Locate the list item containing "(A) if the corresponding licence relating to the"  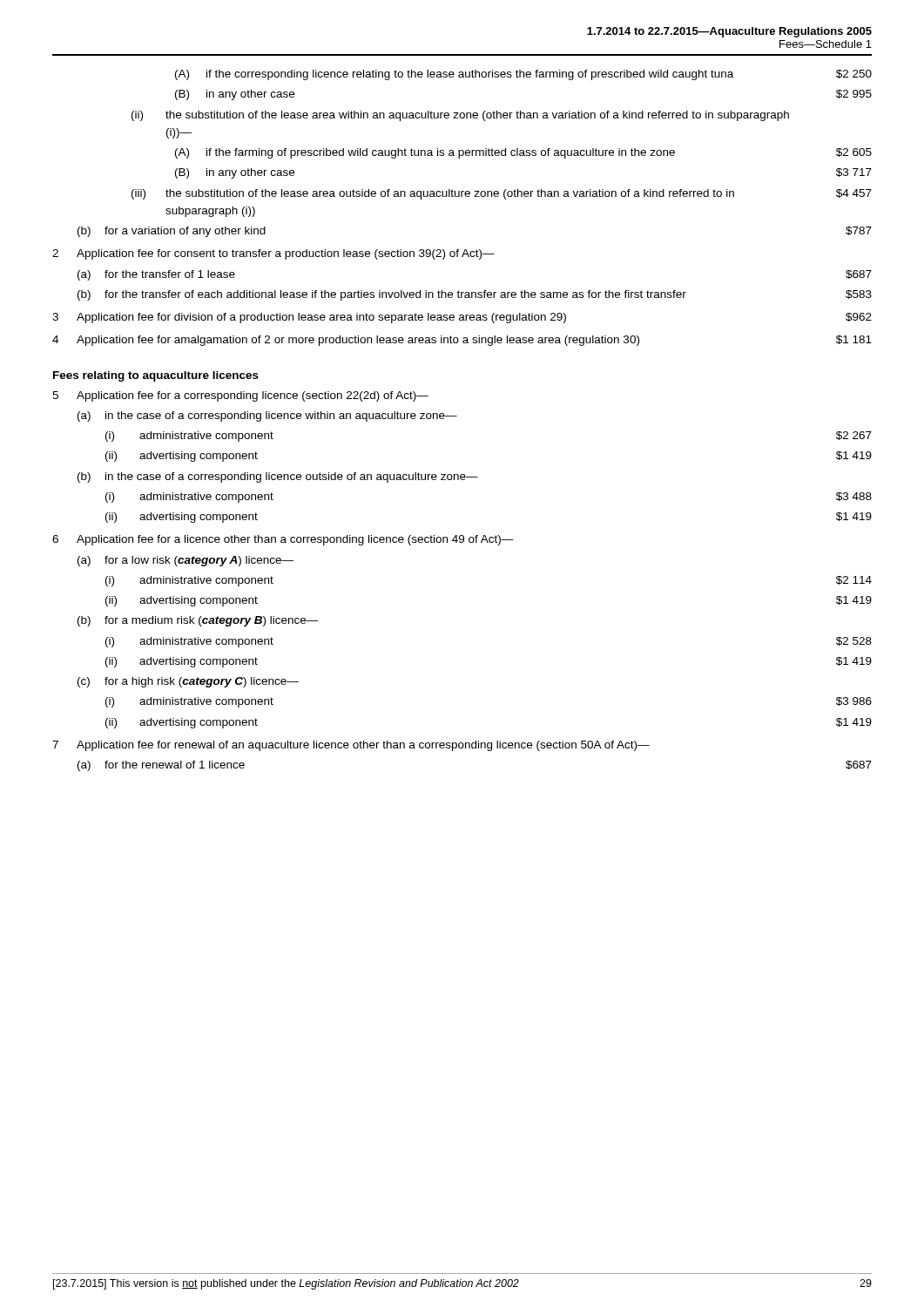(x=462, y=74)
